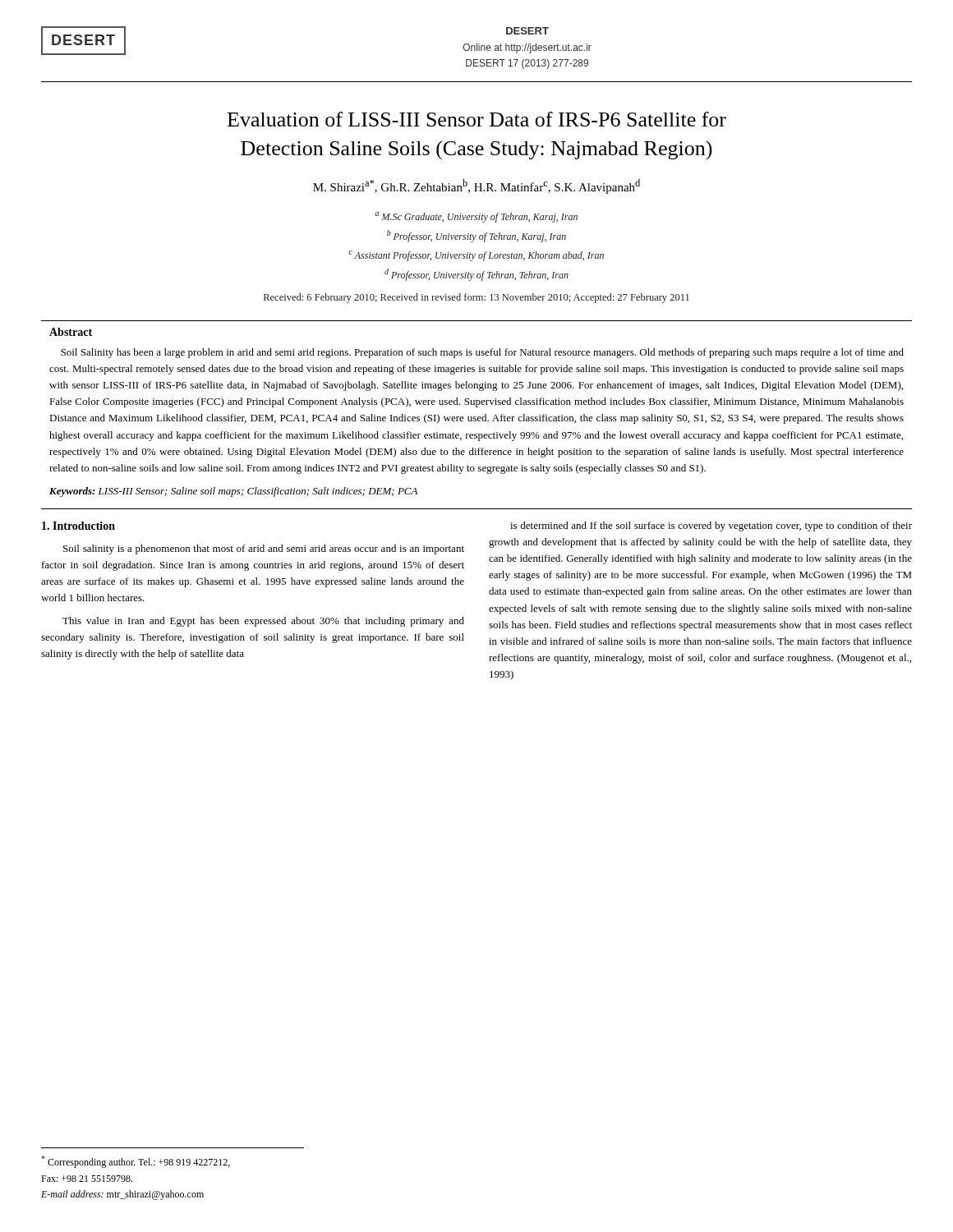Image resolution: width=953 pixels, height=1232 pixels.
Task: Point to the text block starting "Soil Salinity has been a large problem"
Action: tap(476, 410)
